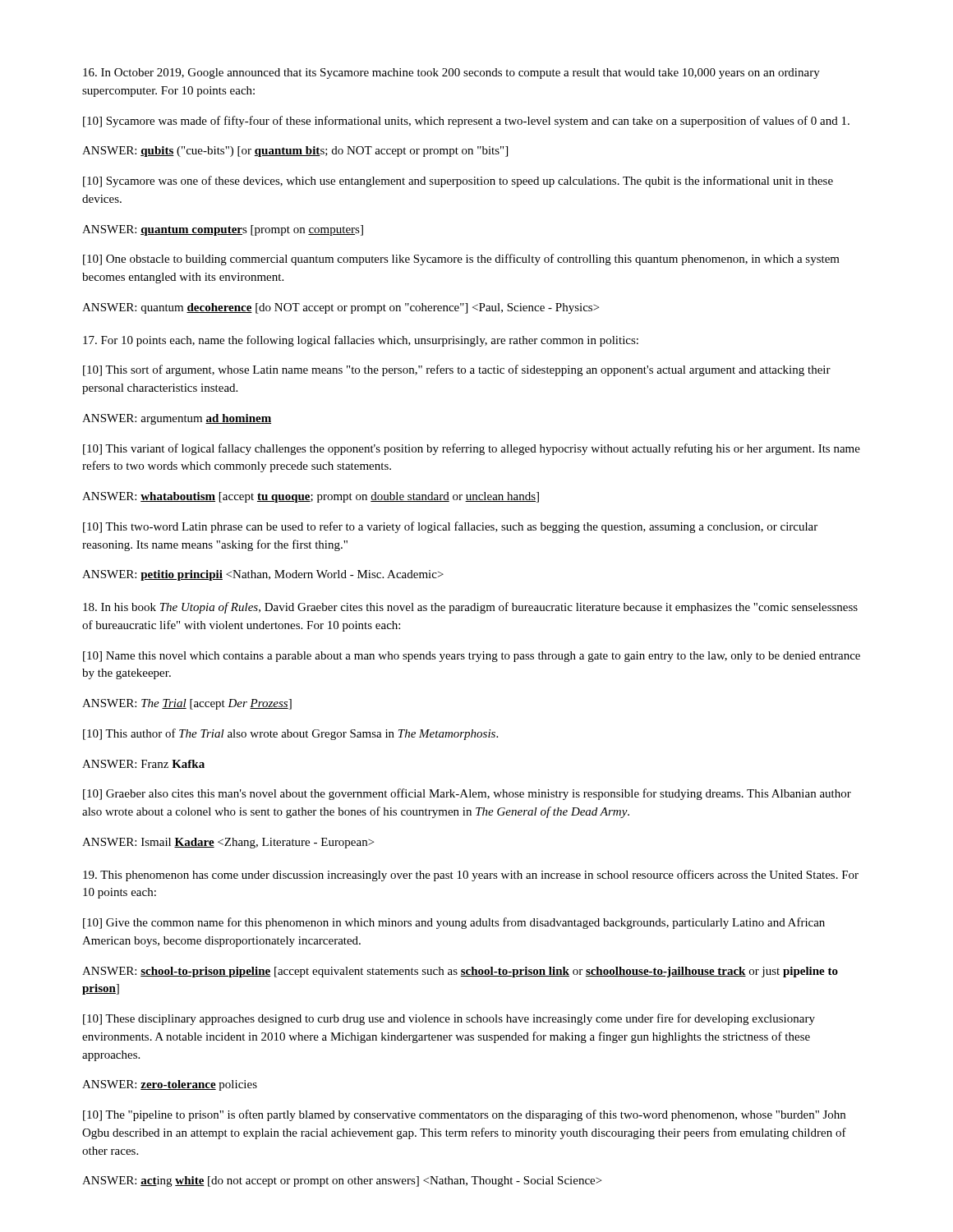The height and width of the screenshot is (1232, 953).
Task: Where is the passage that starts "For 10 points each, name"?
Action: [x=476, y=340]
